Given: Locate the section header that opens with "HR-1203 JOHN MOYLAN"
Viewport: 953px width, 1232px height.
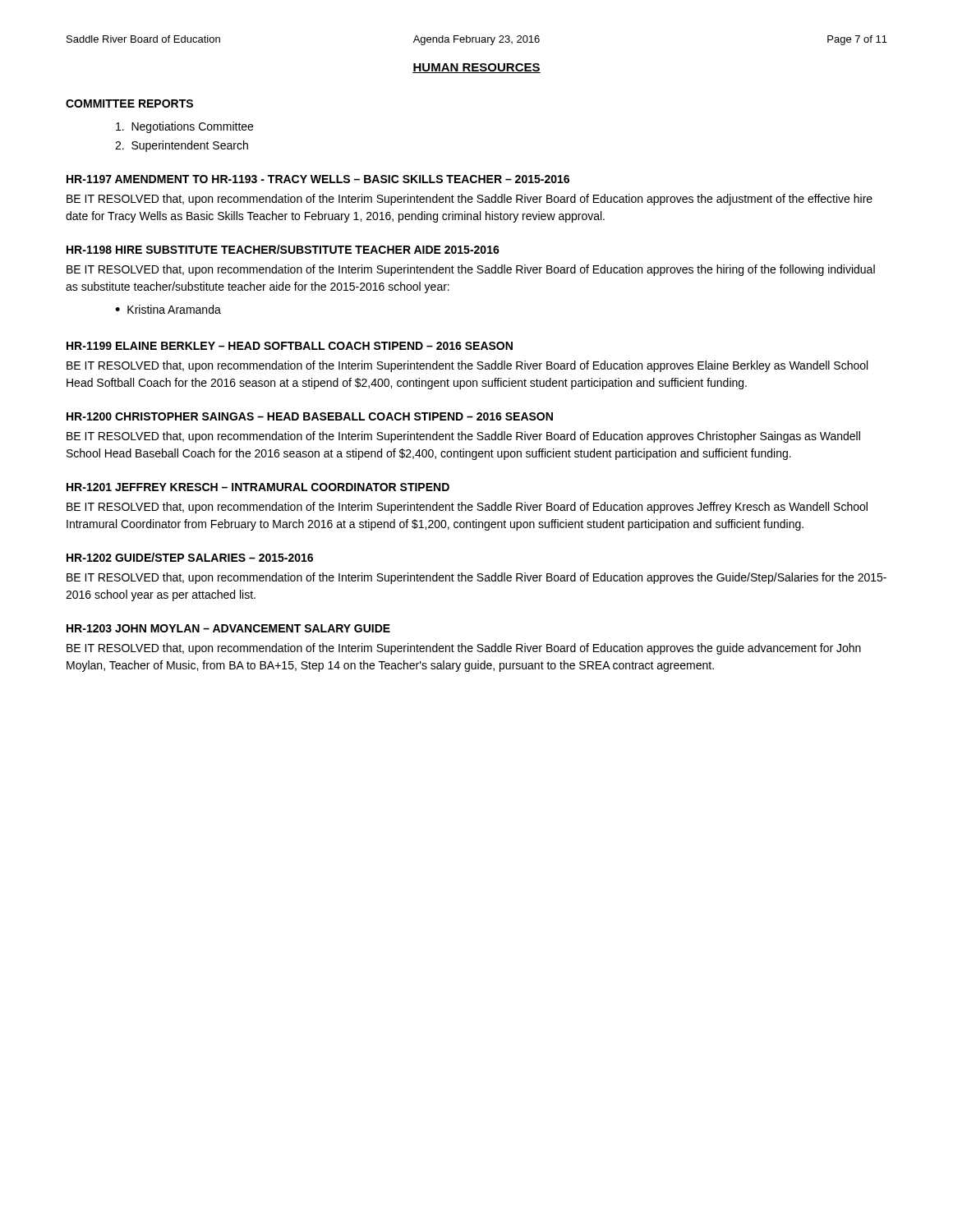Looking at the screenshot, I should tap(228, 628).
